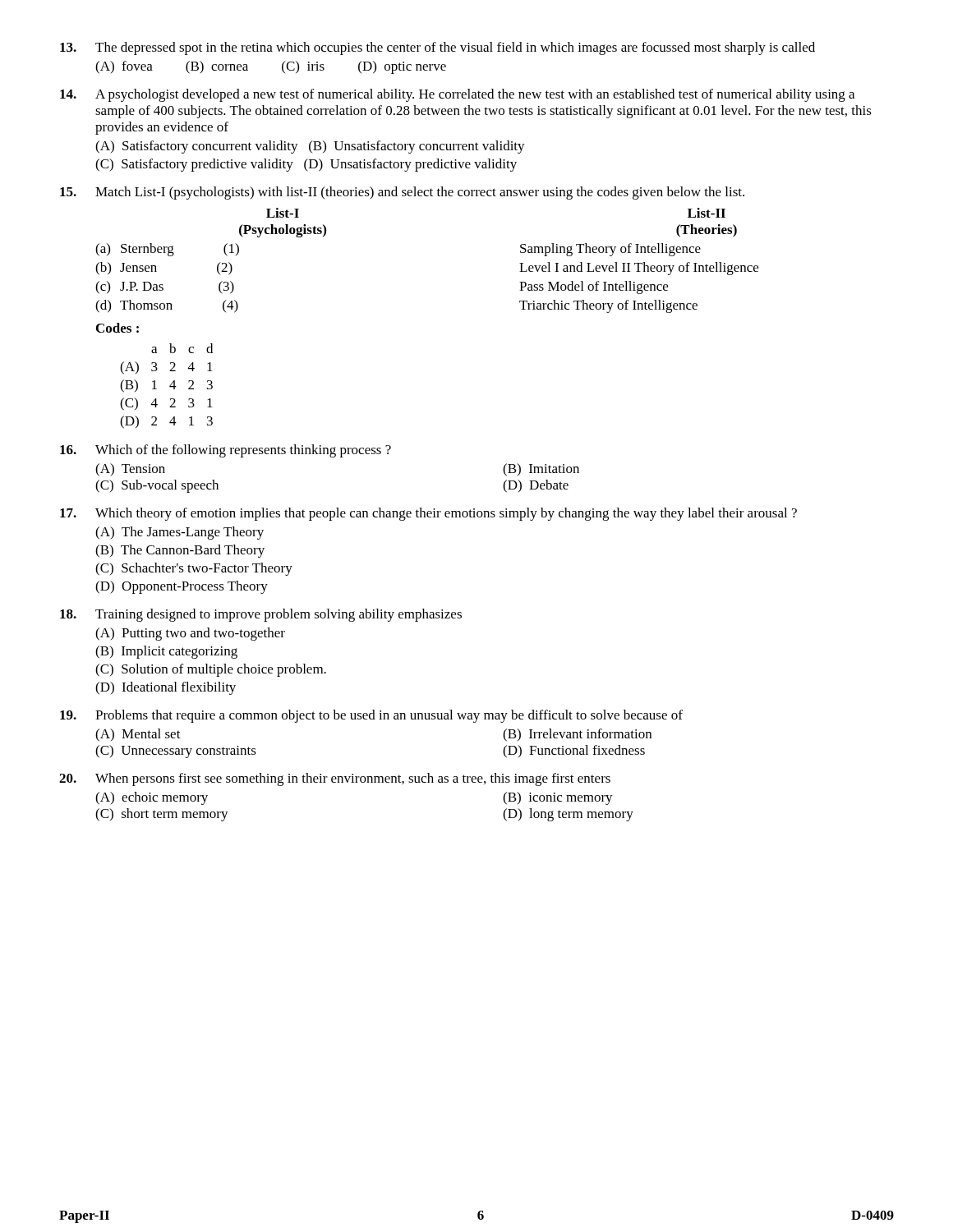
Task: Locate the element starting "18. Training designed to improve"
Action: (x=261, y=615)
